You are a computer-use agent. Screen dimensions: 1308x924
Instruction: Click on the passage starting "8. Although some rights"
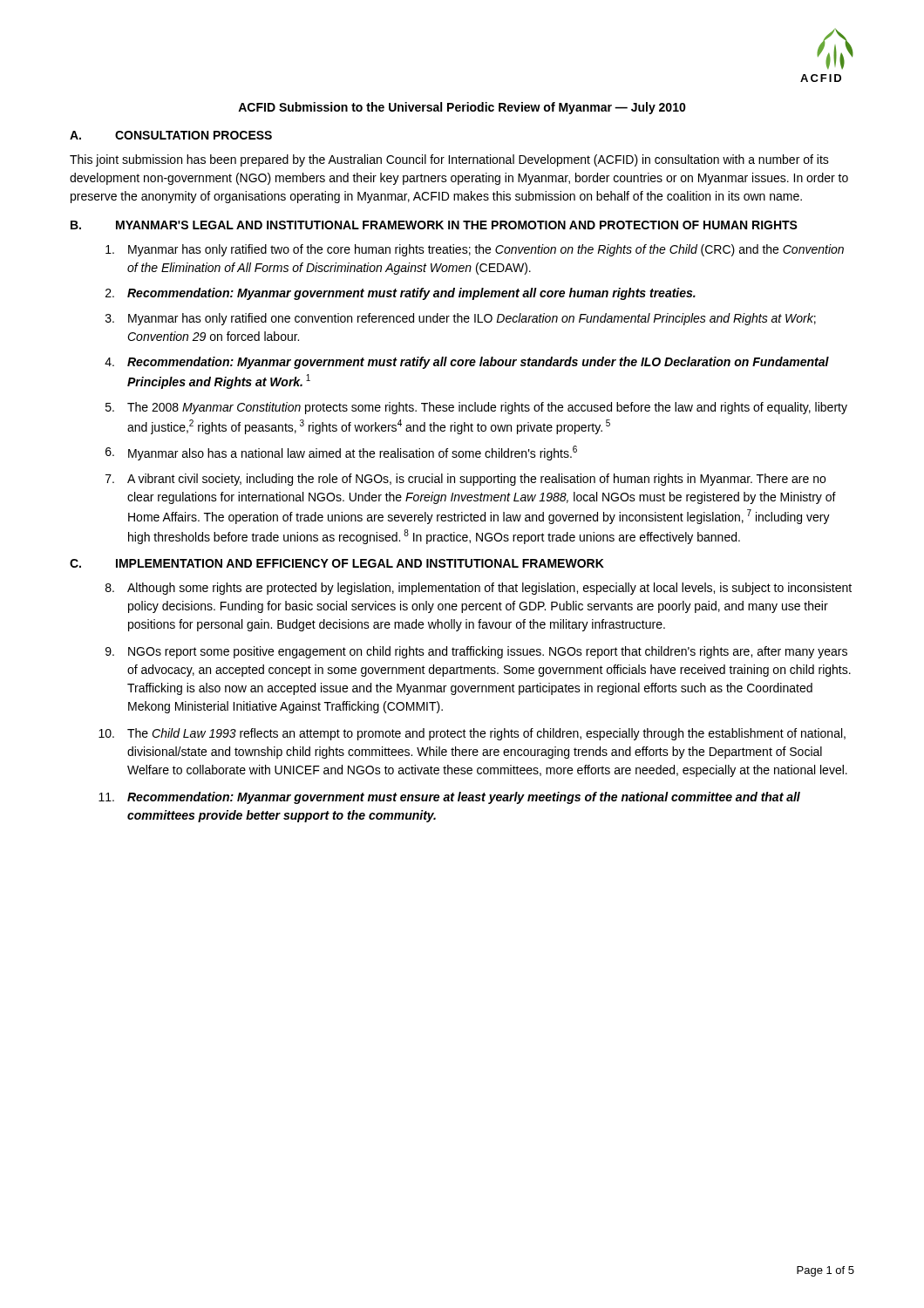[x=462, y=607]
